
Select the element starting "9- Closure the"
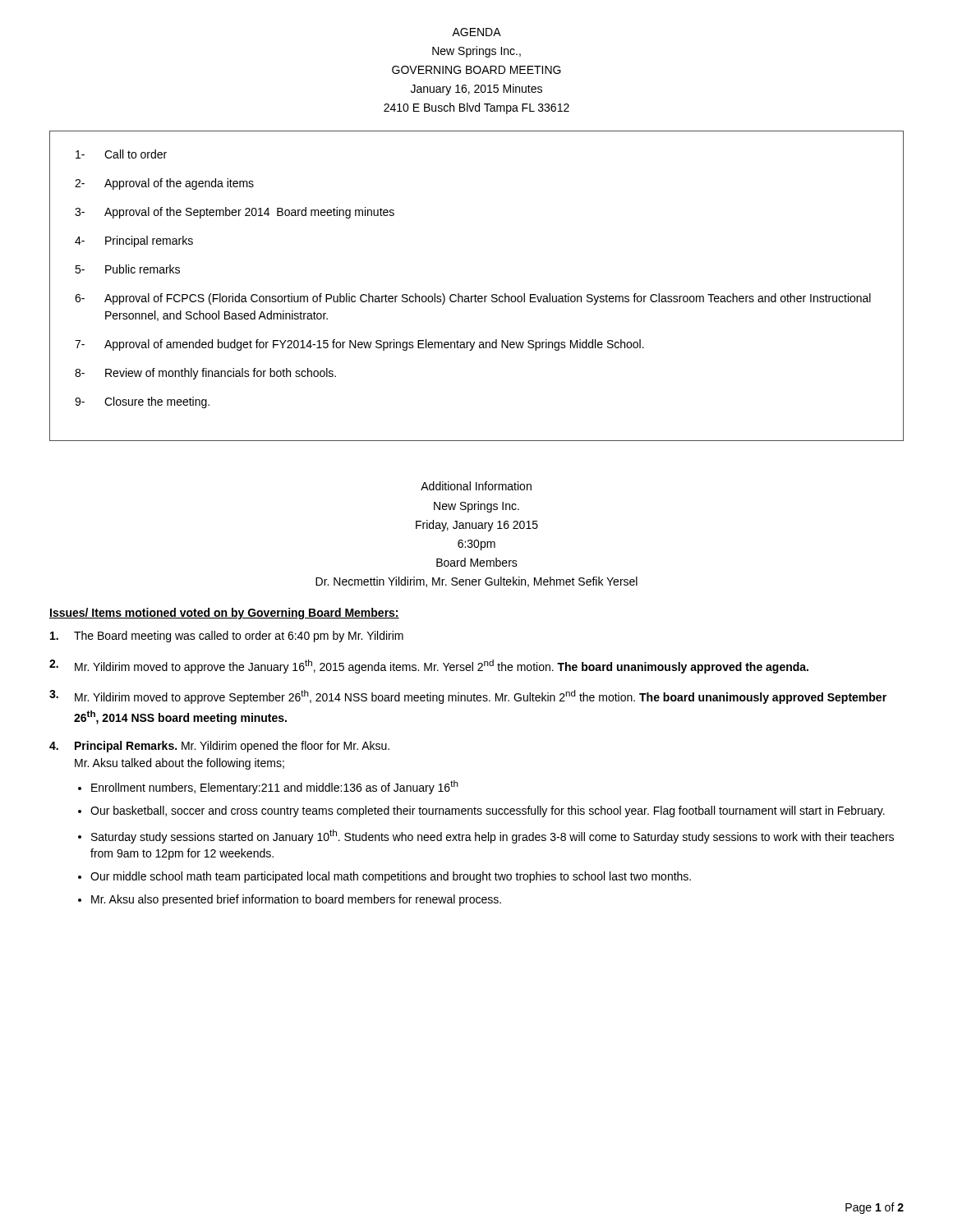[x=142, y=402]
